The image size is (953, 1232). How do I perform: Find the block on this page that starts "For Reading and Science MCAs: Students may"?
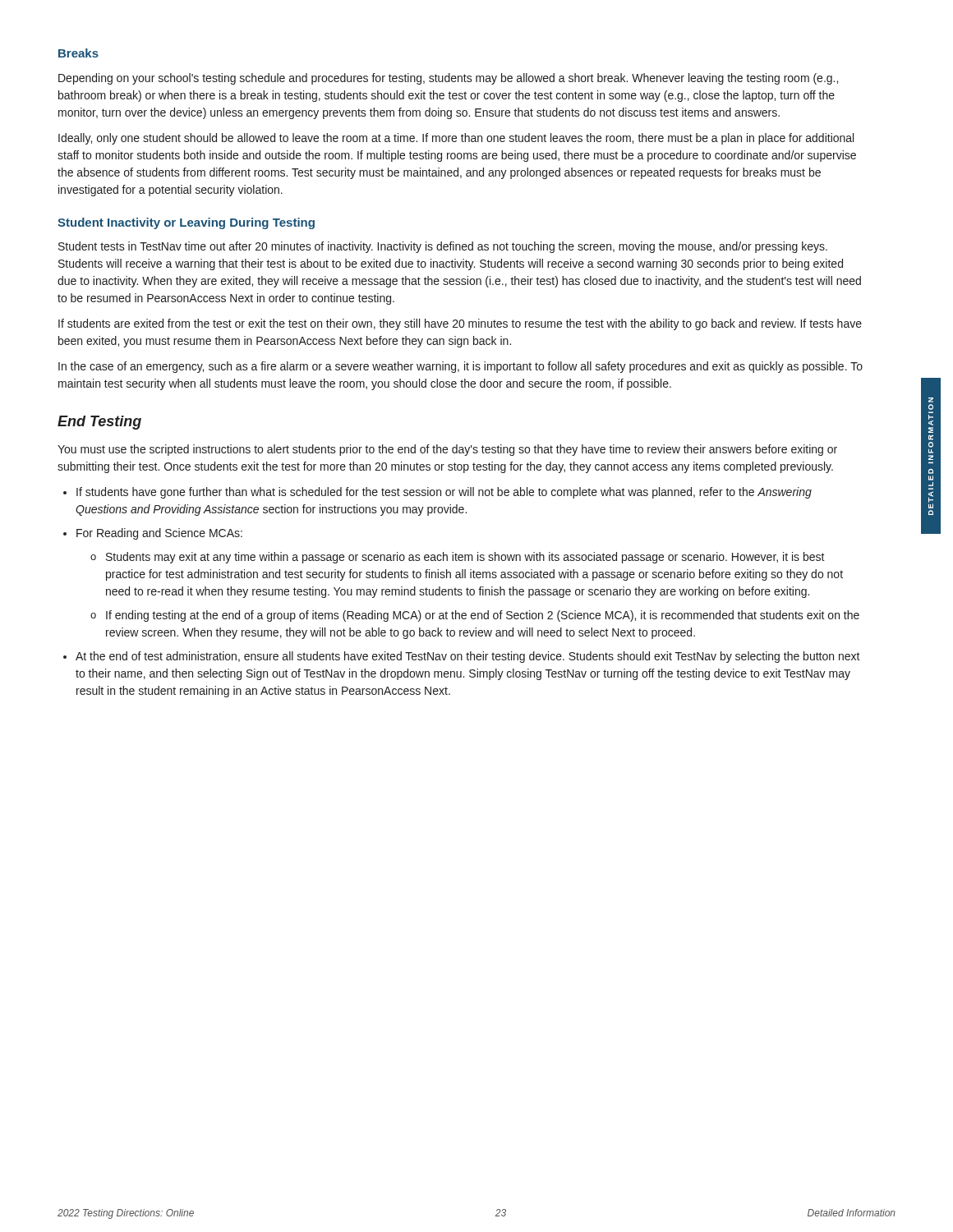[x=469, y=584]
